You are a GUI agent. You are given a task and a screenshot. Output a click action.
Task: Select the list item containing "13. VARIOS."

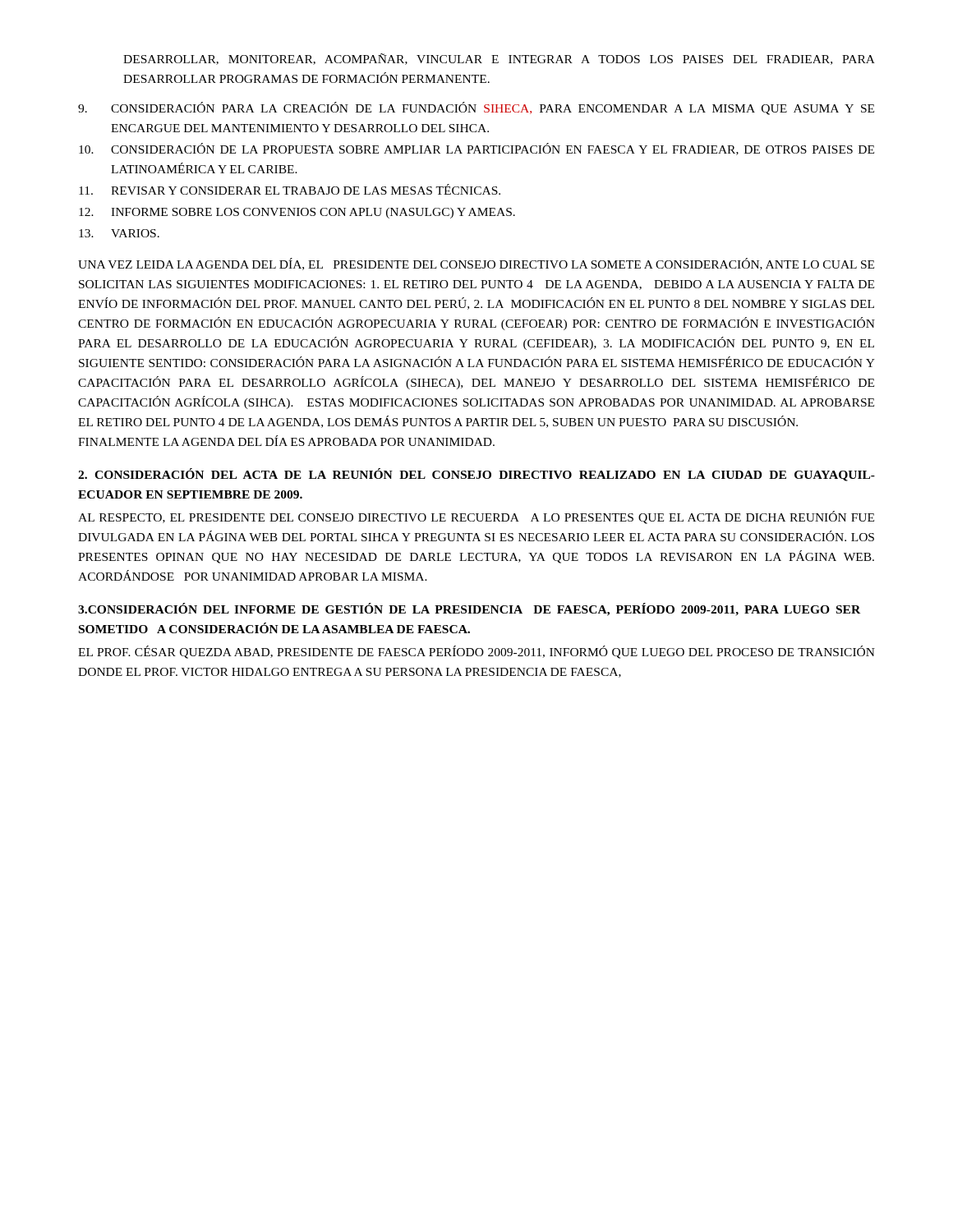coord(119,233)
